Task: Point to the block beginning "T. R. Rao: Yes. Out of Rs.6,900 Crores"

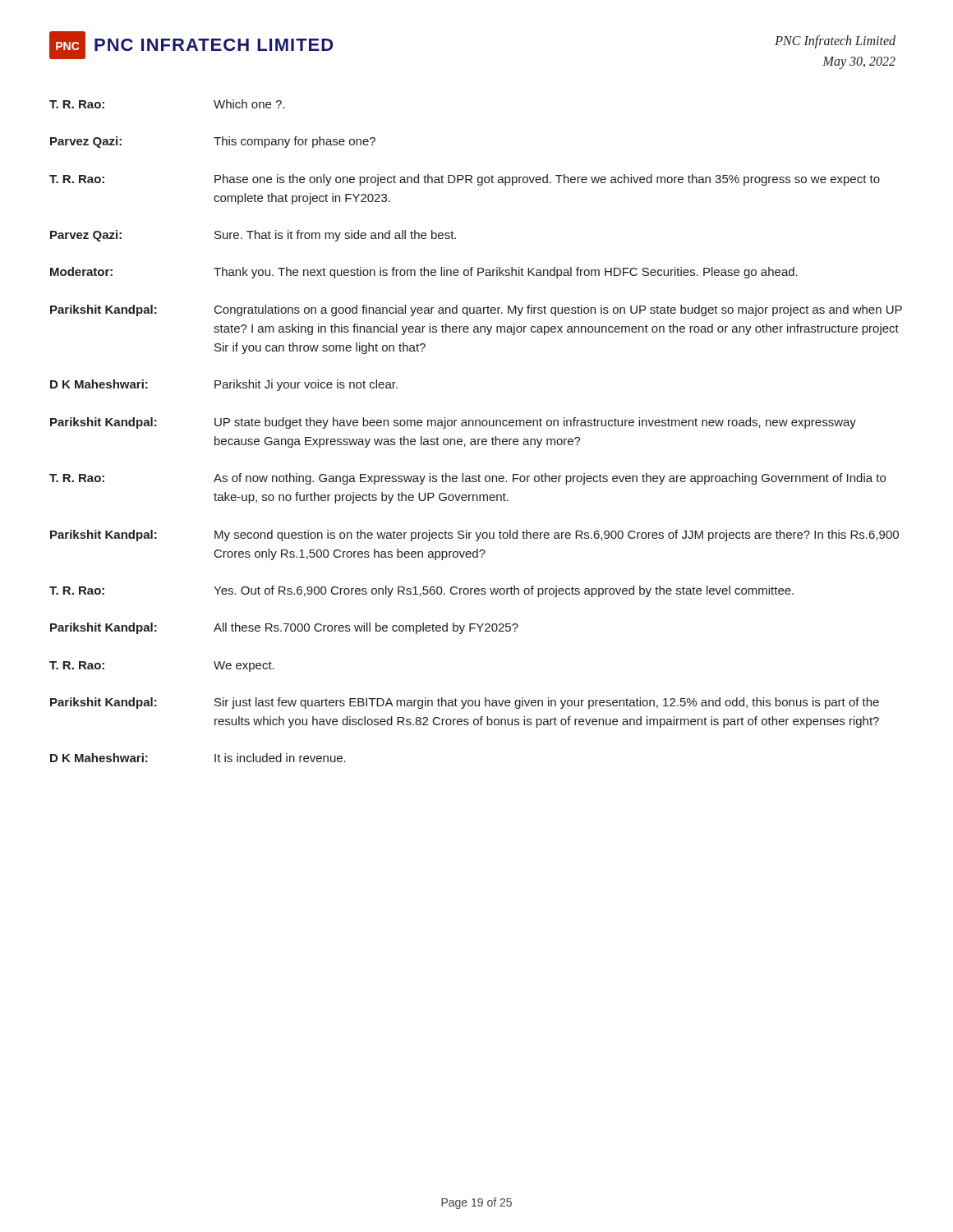Action: point(476,590)
